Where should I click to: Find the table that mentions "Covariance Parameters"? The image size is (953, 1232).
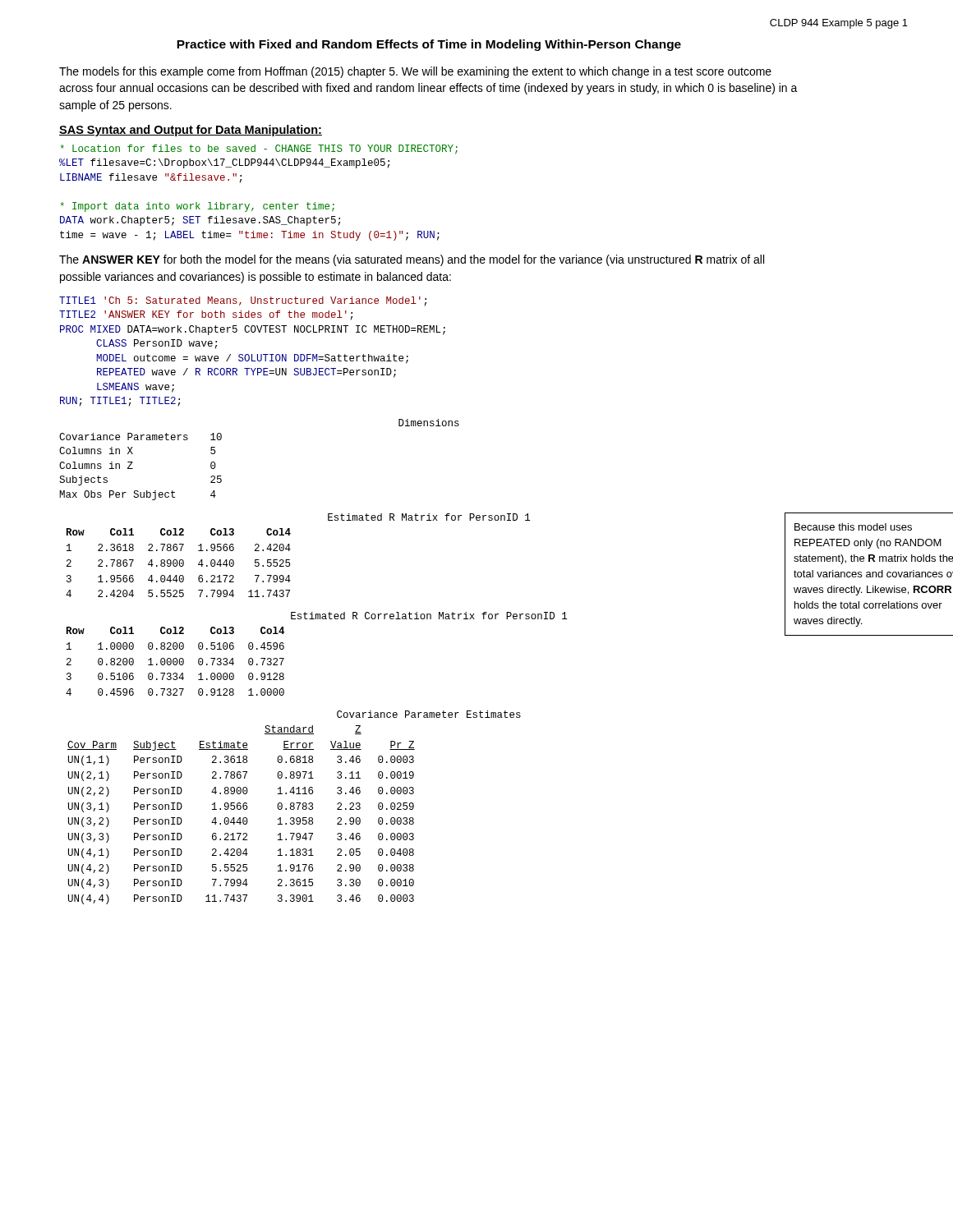[429, 461]
